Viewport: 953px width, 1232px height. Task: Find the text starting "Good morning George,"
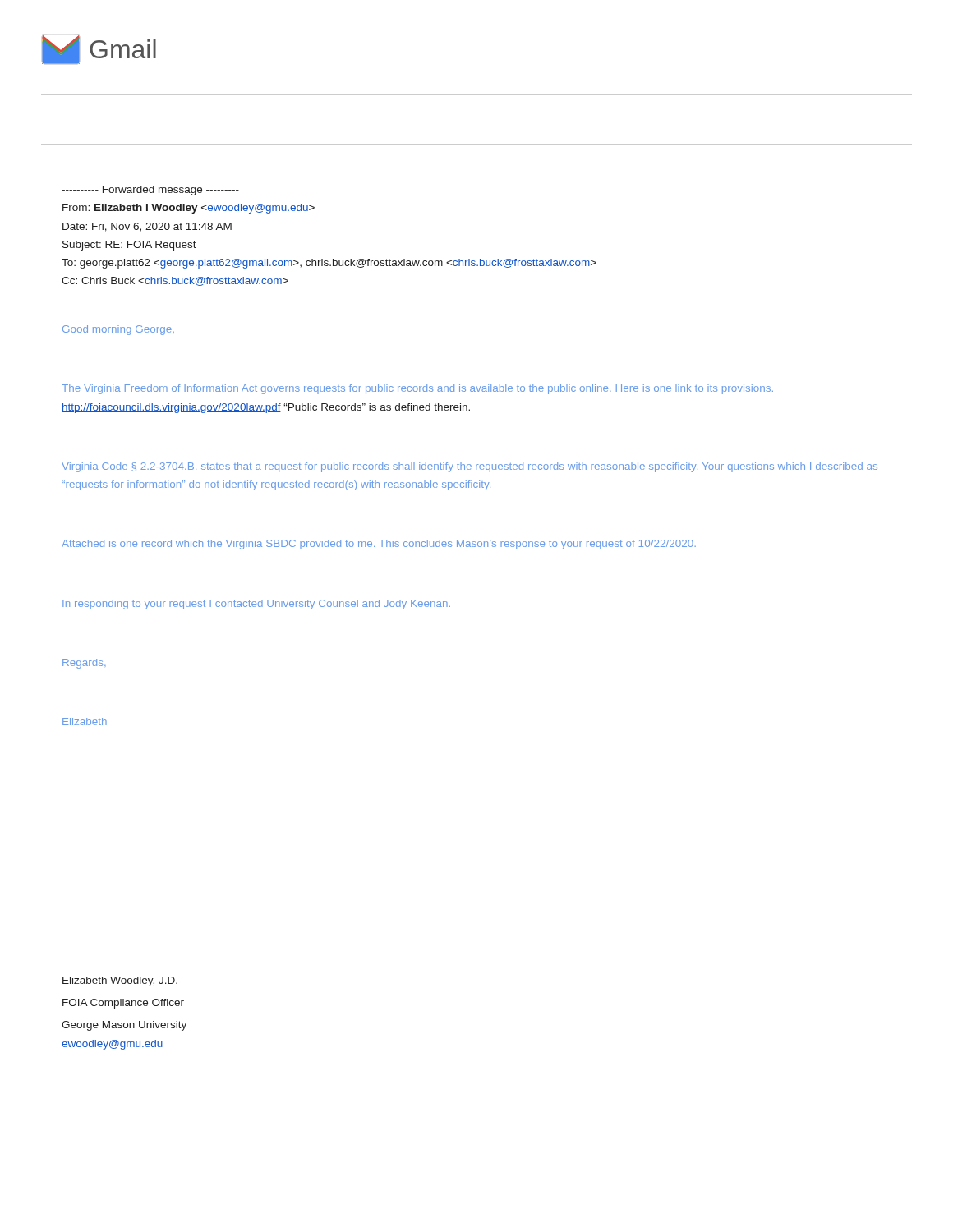coord(118,329)
